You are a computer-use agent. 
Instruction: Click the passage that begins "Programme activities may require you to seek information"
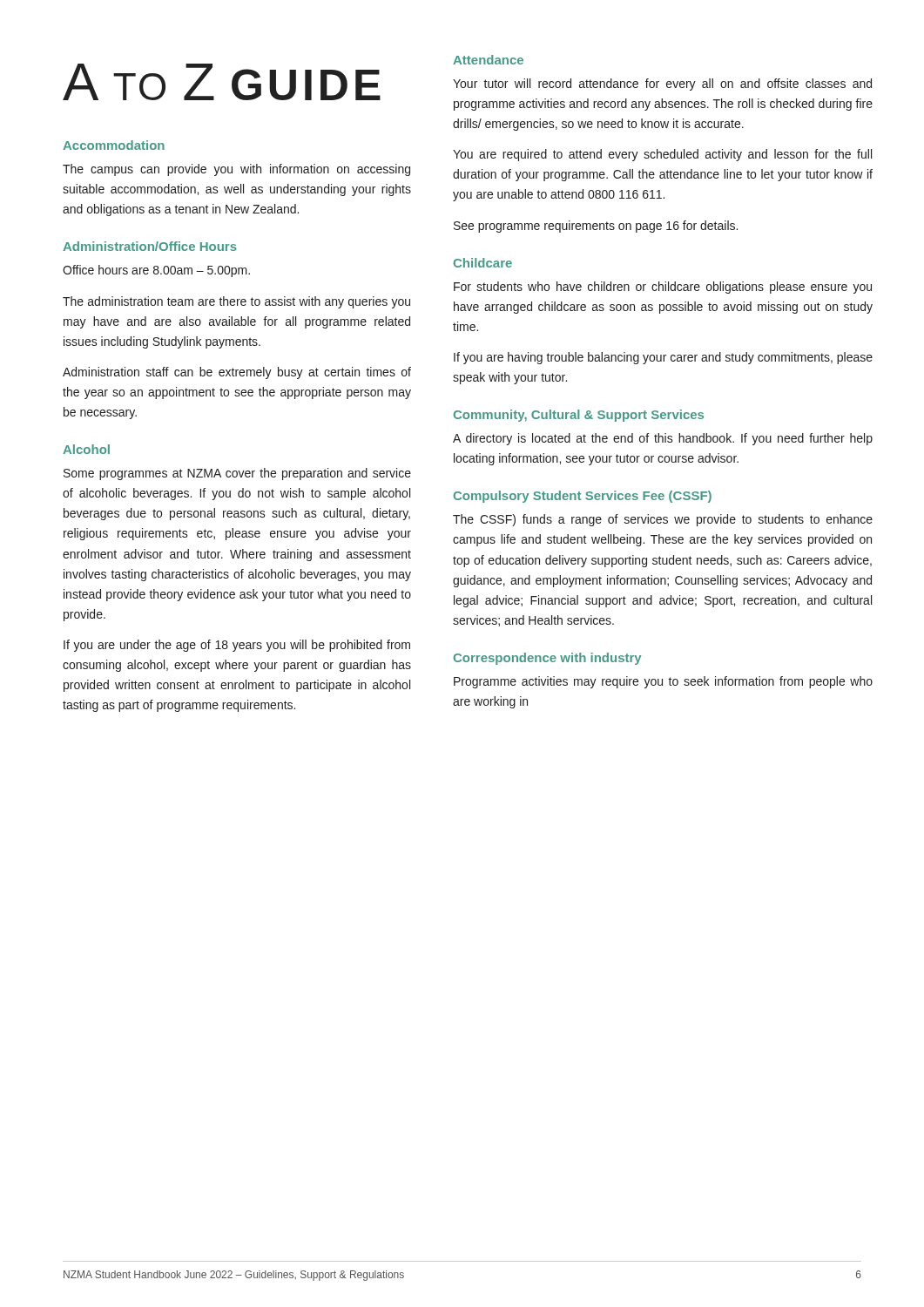(x=663, y=691)
